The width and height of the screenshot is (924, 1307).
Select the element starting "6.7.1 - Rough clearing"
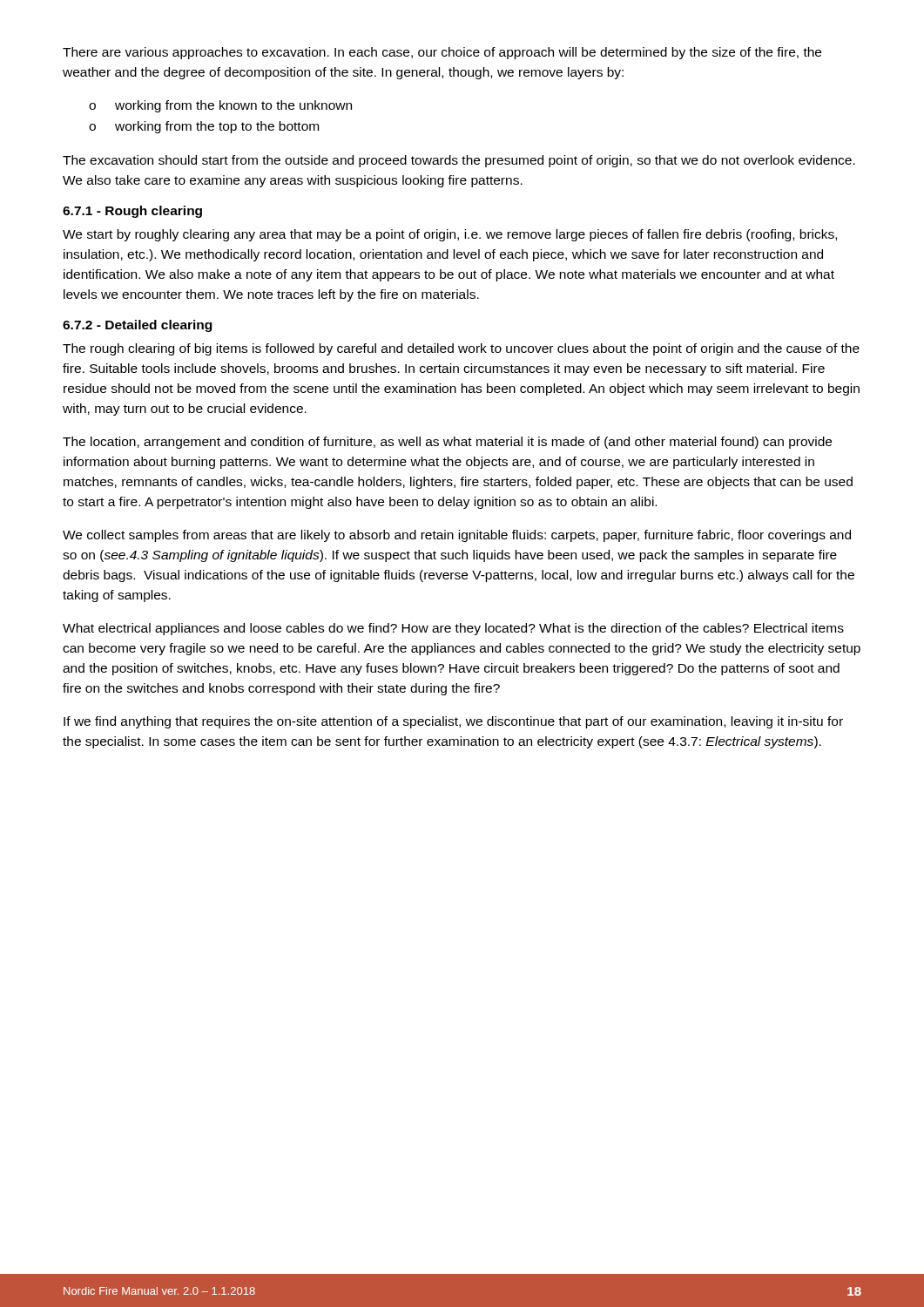click(133, 210)
